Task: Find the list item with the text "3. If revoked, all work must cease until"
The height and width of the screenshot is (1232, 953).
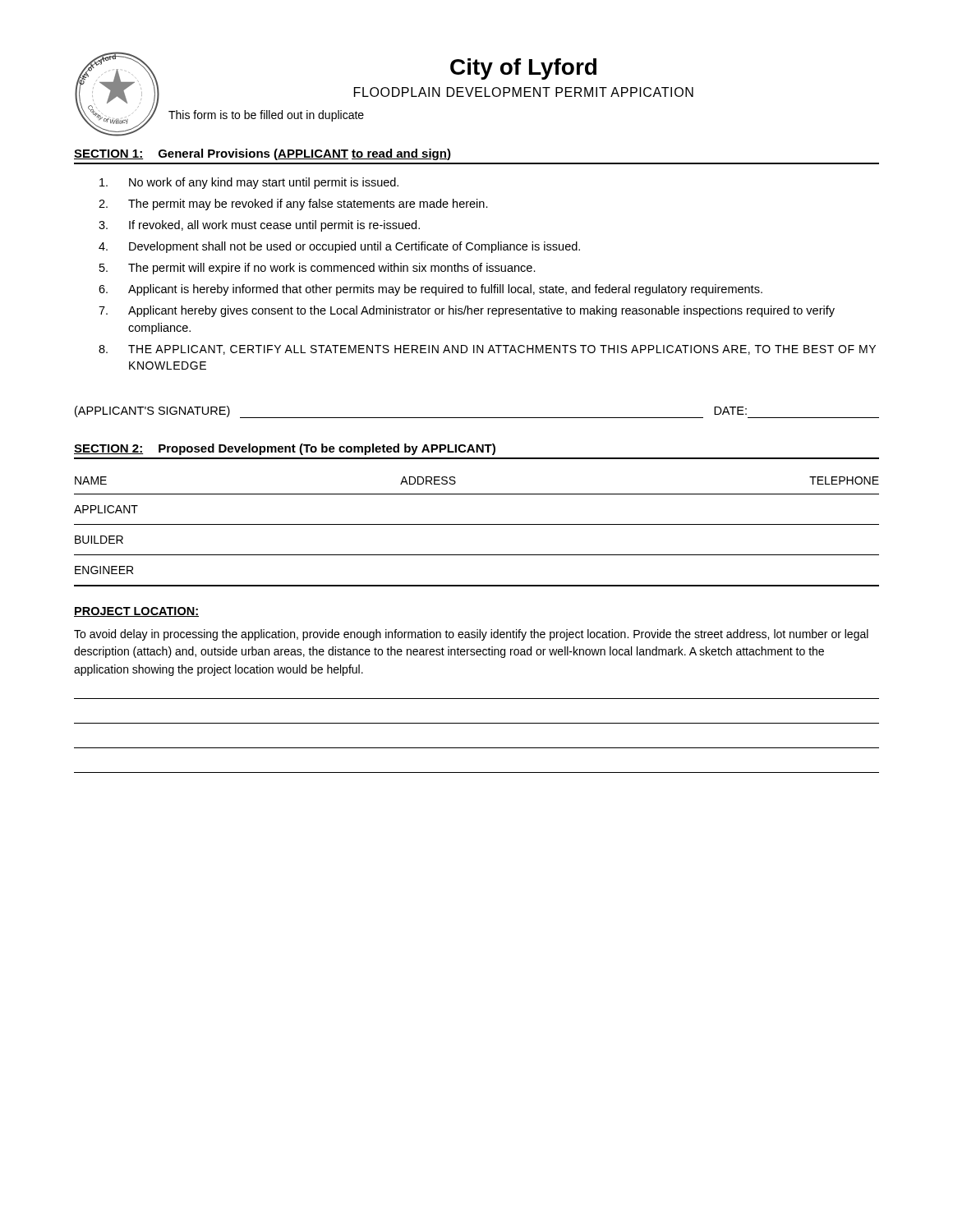Action: pyautogui.click(x=259, y=226)
